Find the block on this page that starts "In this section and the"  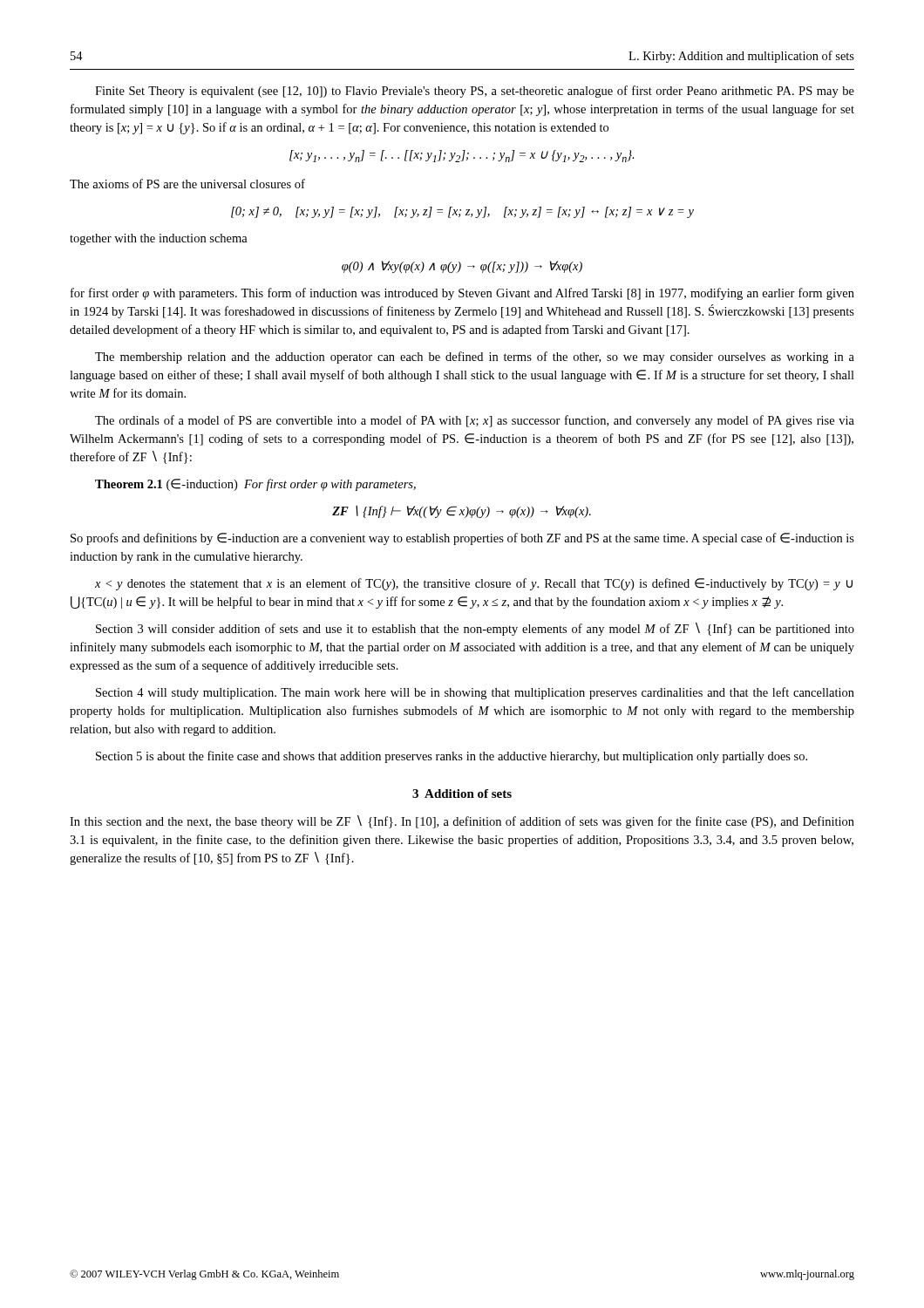tap(462, 839)
